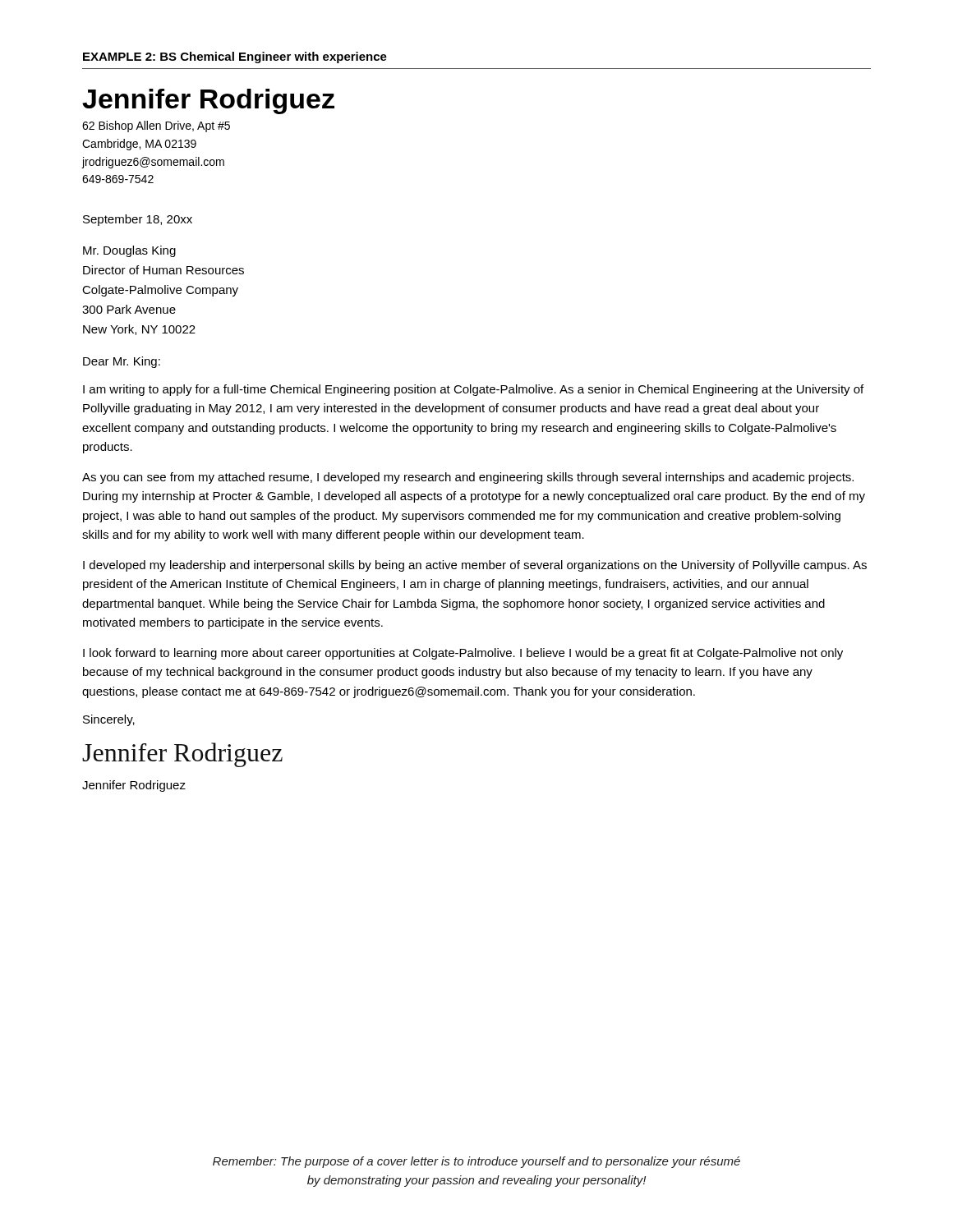Click on the block starting "EXAMPLE 2: BS Chemical Engineer"
Viewport: 953px width, 1232px height.
coord(235,56)
